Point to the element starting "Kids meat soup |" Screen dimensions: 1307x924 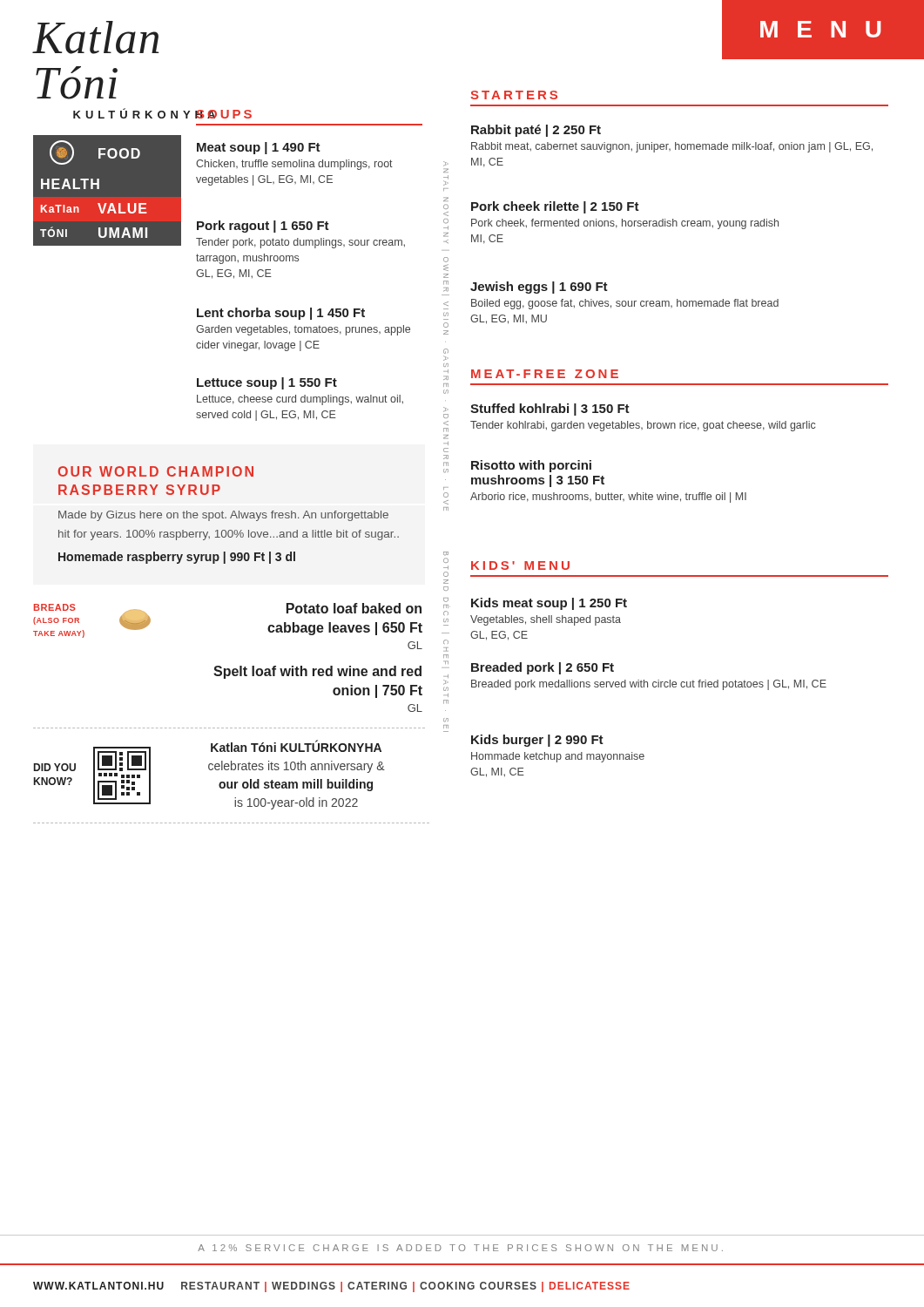[549, 604]
